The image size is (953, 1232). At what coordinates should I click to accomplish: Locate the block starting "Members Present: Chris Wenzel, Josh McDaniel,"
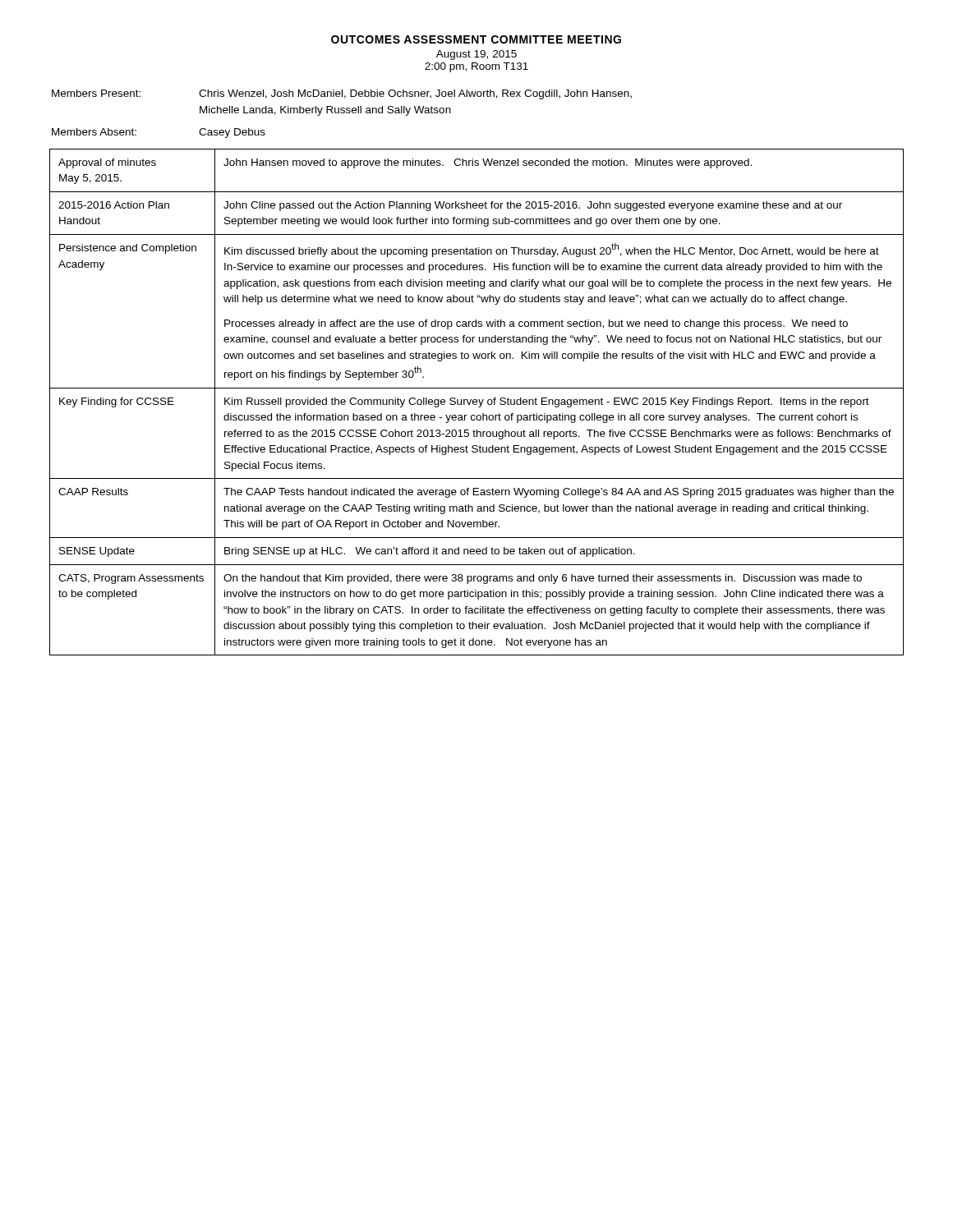point(342,94)
